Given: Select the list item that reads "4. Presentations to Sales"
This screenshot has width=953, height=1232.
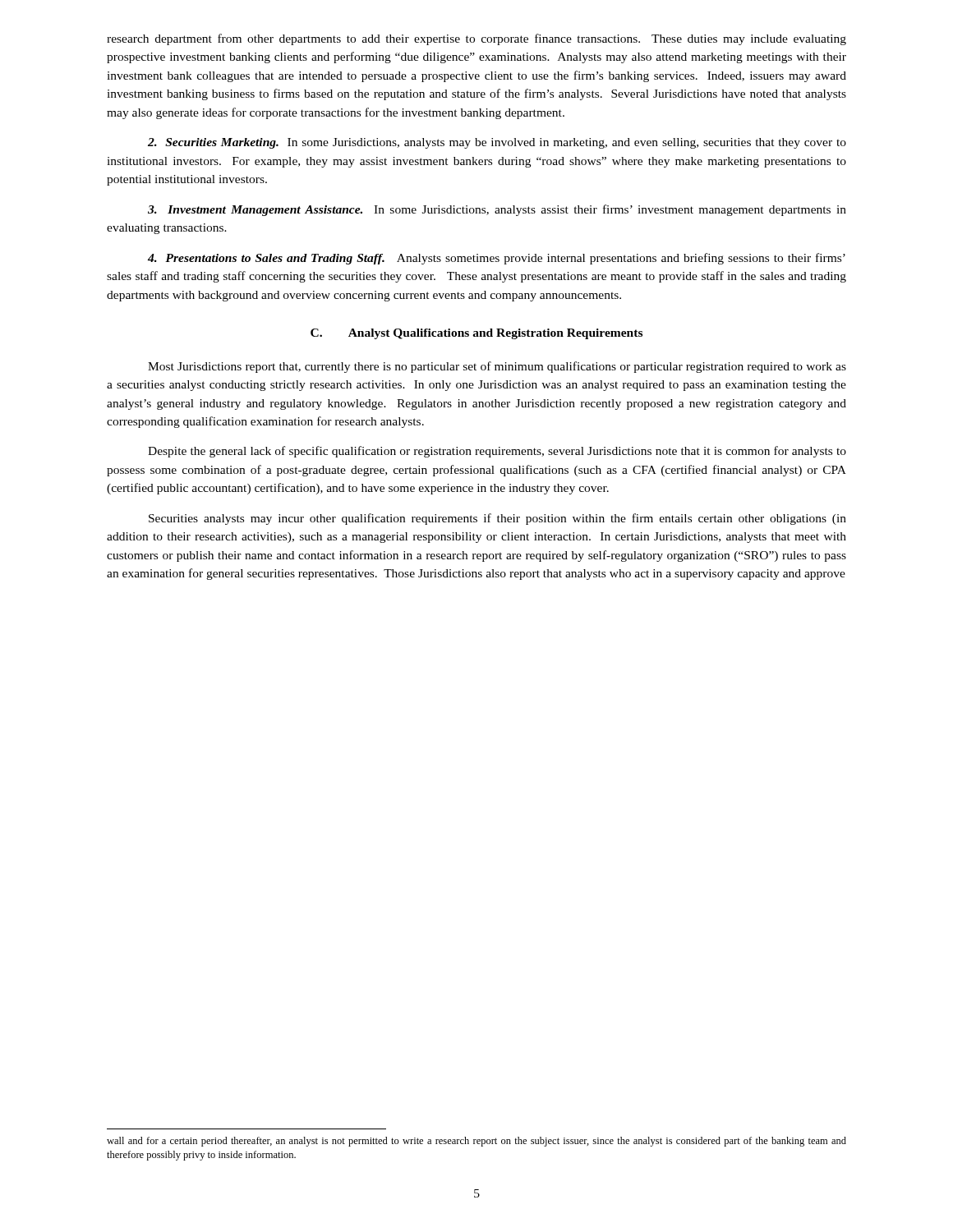Looking at the screenshot, I should pos(476,276).
